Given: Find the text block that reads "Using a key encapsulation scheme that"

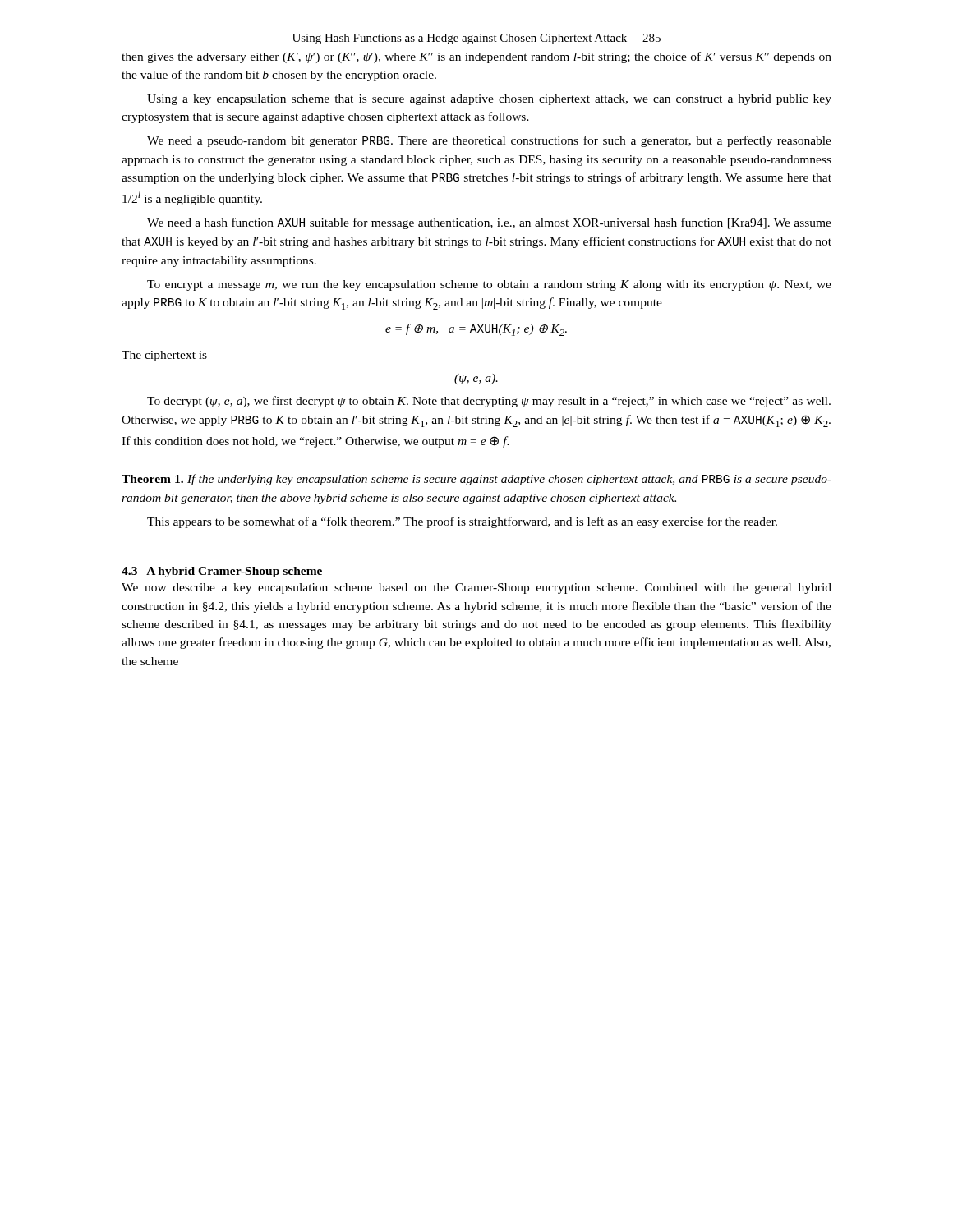Looking at the screenshot, I should (x=476, y=108).
